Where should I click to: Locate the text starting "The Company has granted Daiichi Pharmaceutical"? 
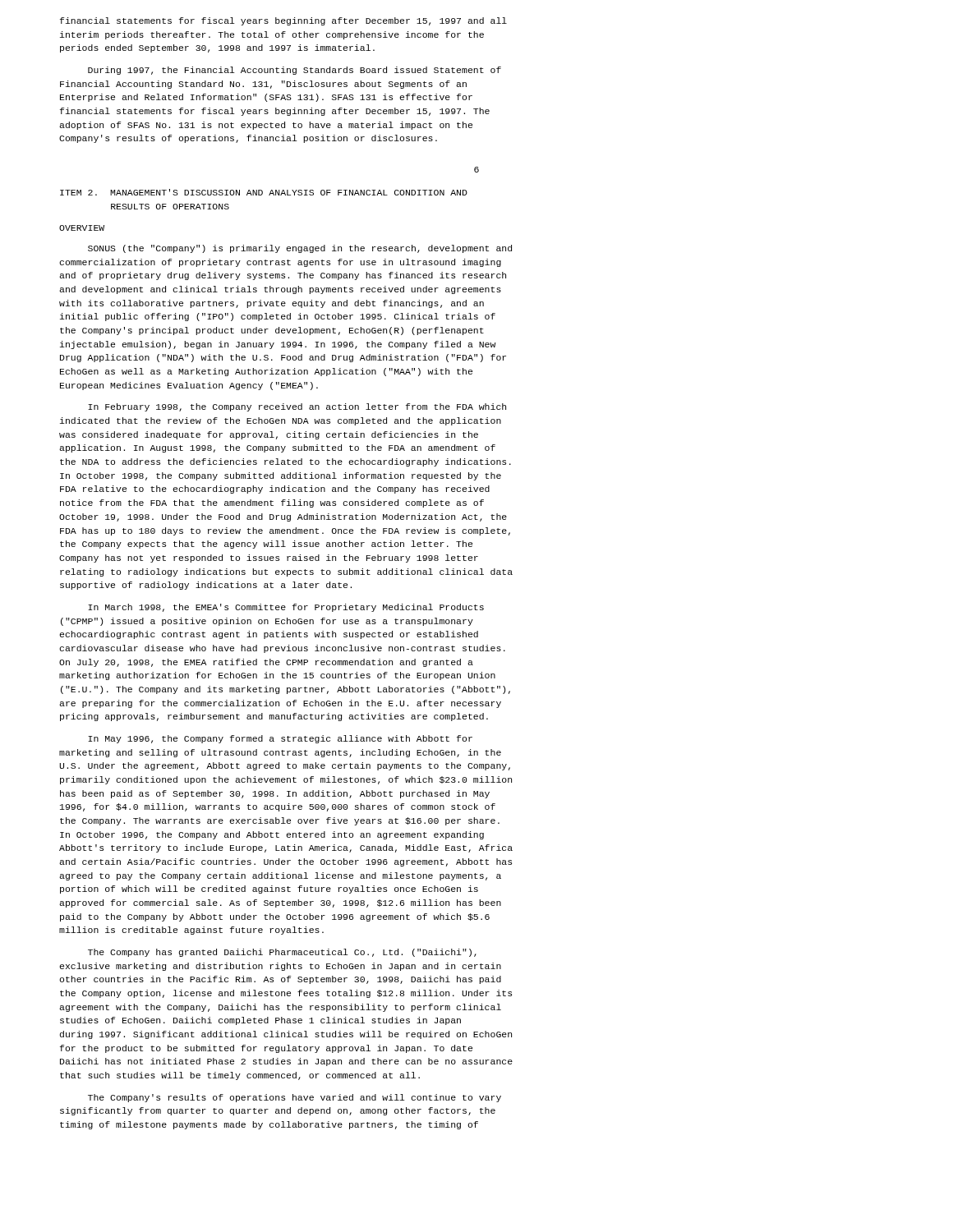(x=286, y=1014)
